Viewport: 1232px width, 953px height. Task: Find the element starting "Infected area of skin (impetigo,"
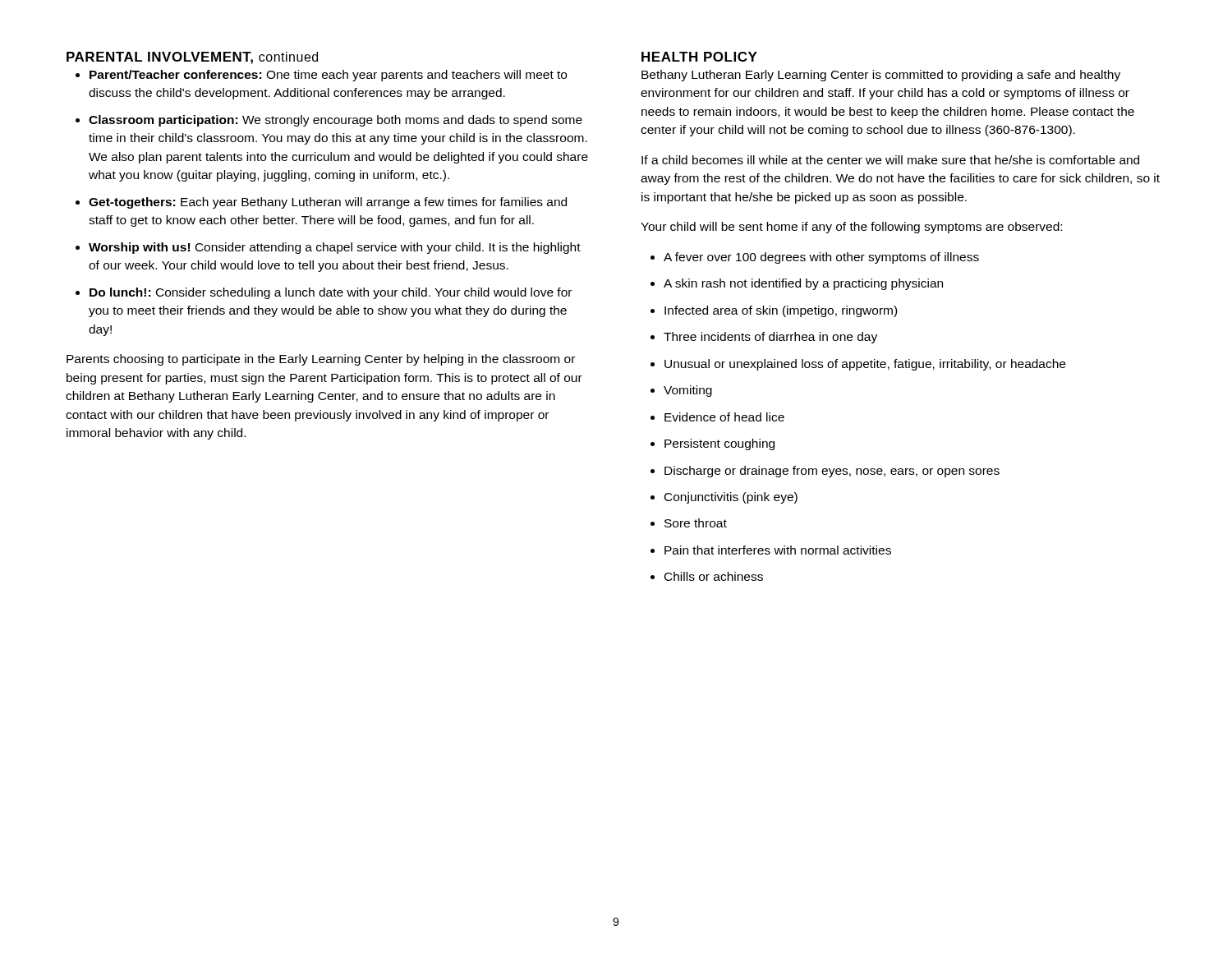click(781, 310)
